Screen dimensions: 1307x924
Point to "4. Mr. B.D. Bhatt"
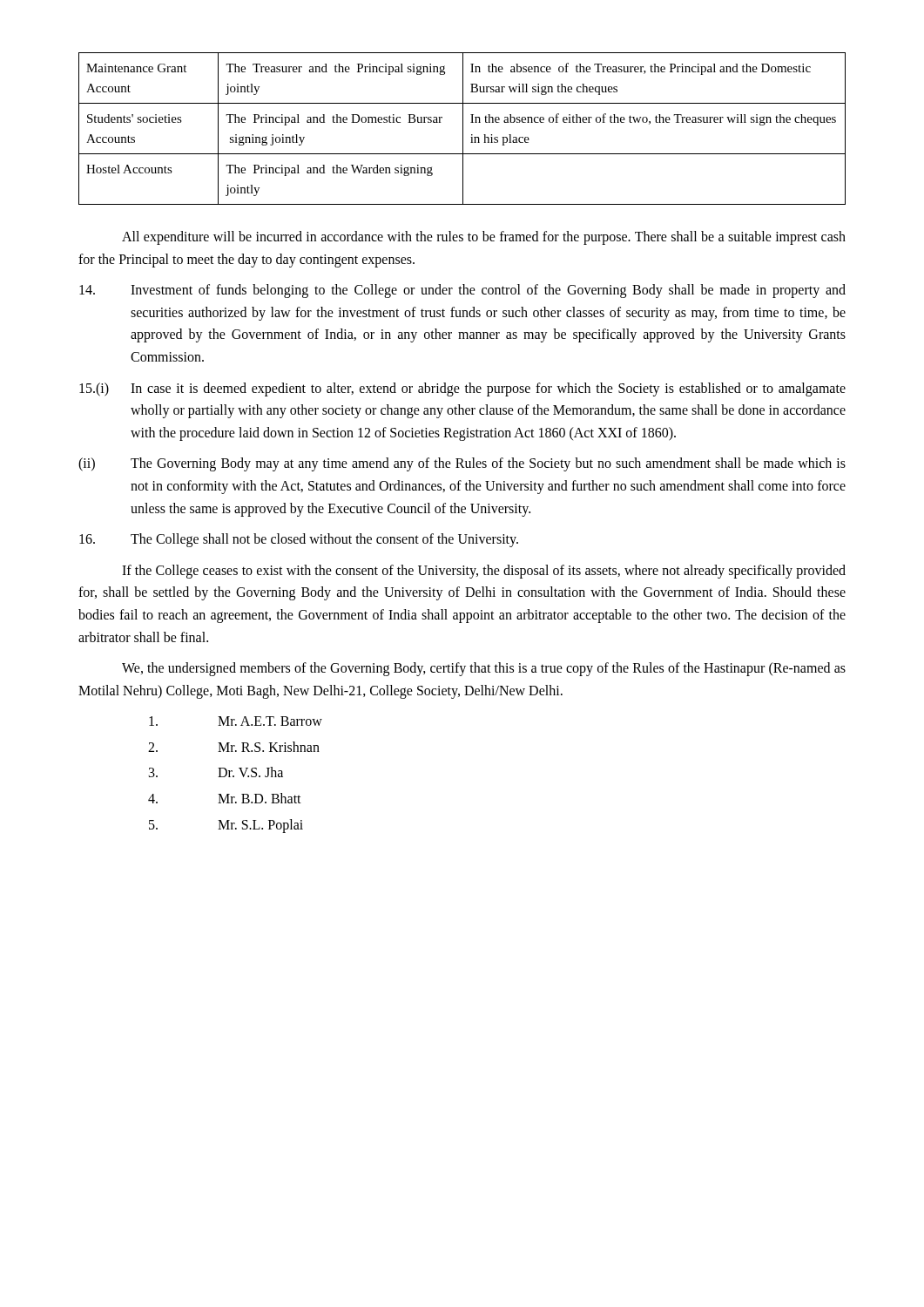pyautogui.click(x=225, y=798)
